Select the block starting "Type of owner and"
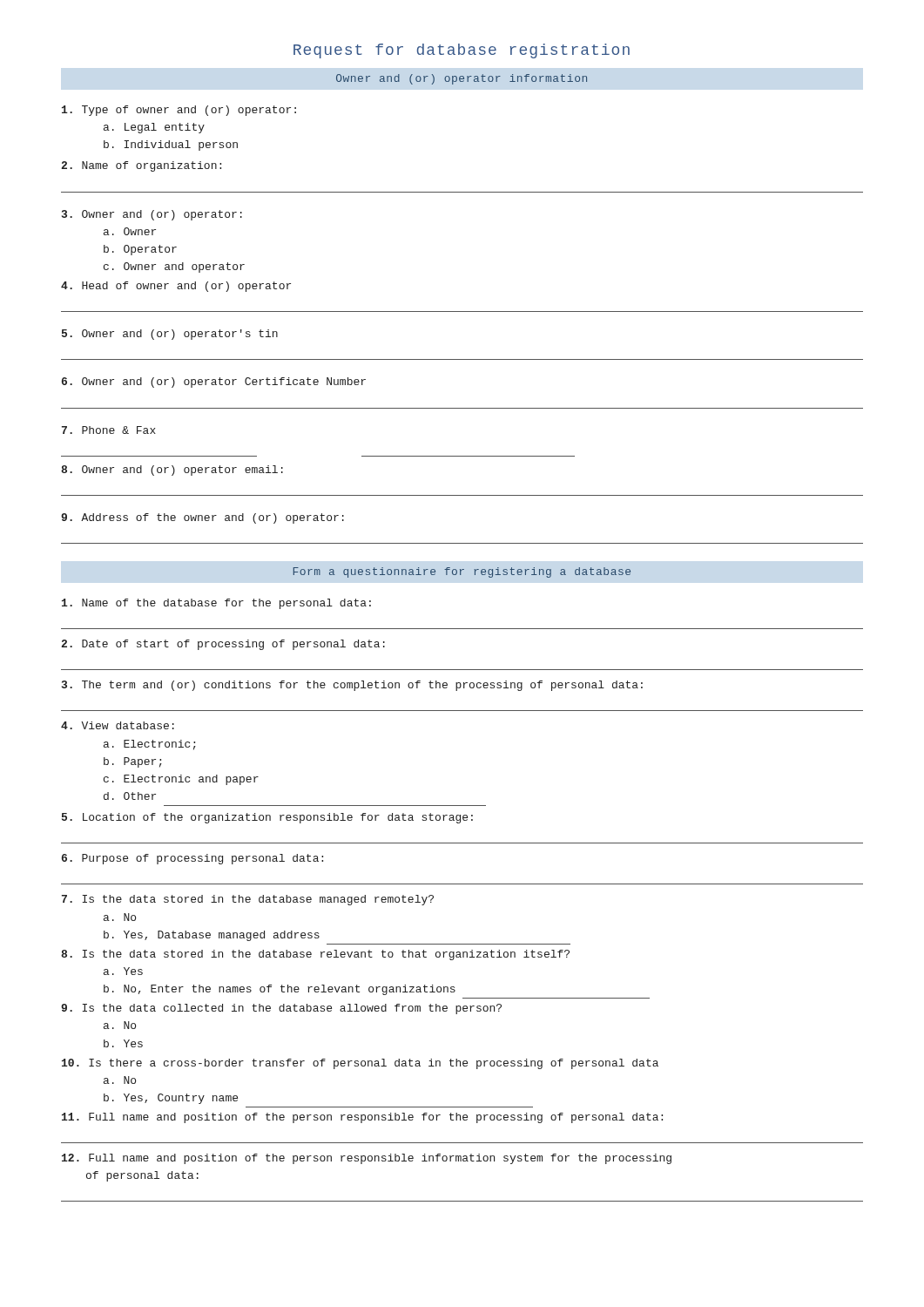This screenshot has width=924, height=1307. pyautogui.click(x=179, y=111)
